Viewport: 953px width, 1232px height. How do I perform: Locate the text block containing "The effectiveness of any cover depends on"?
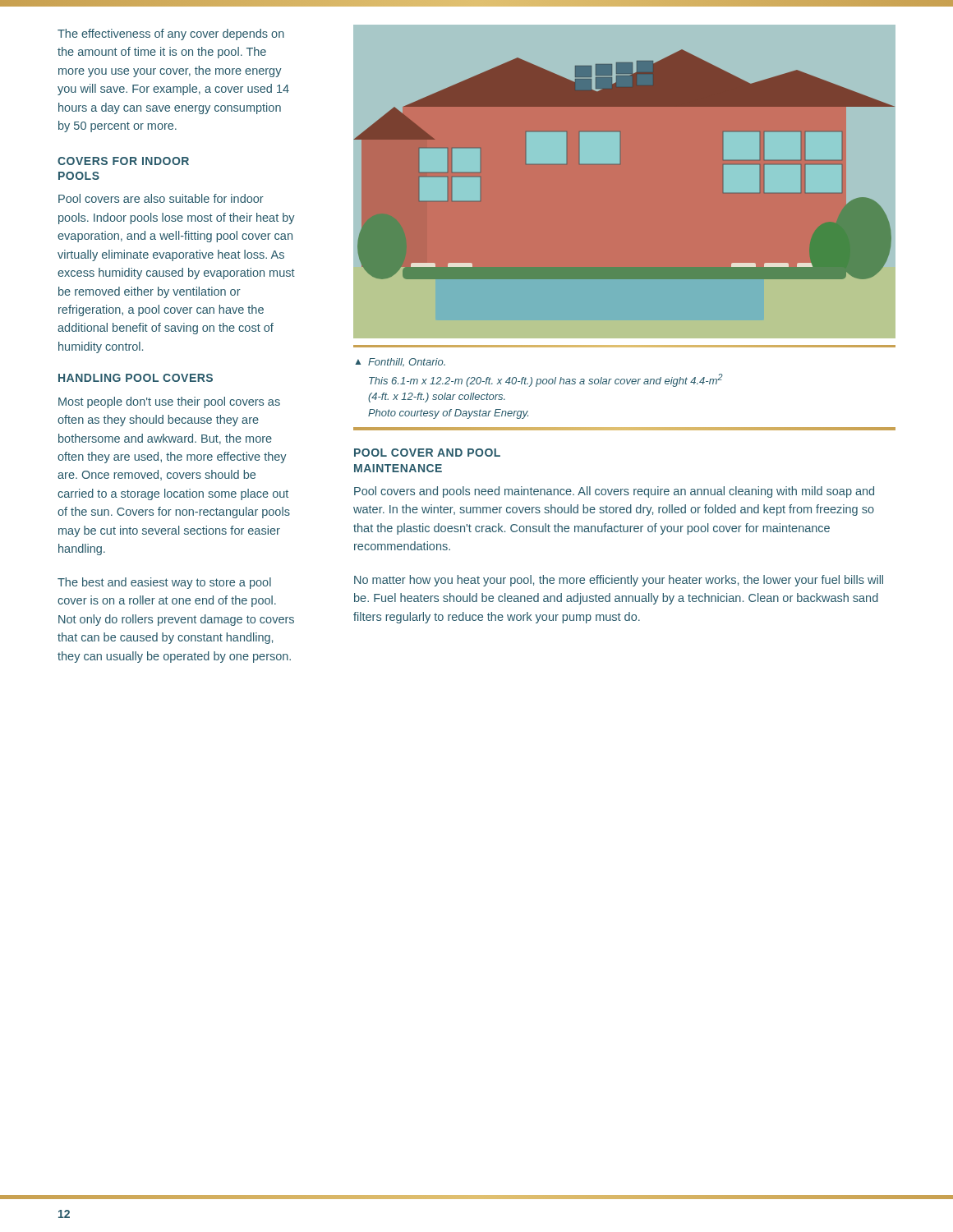(173, 80)
